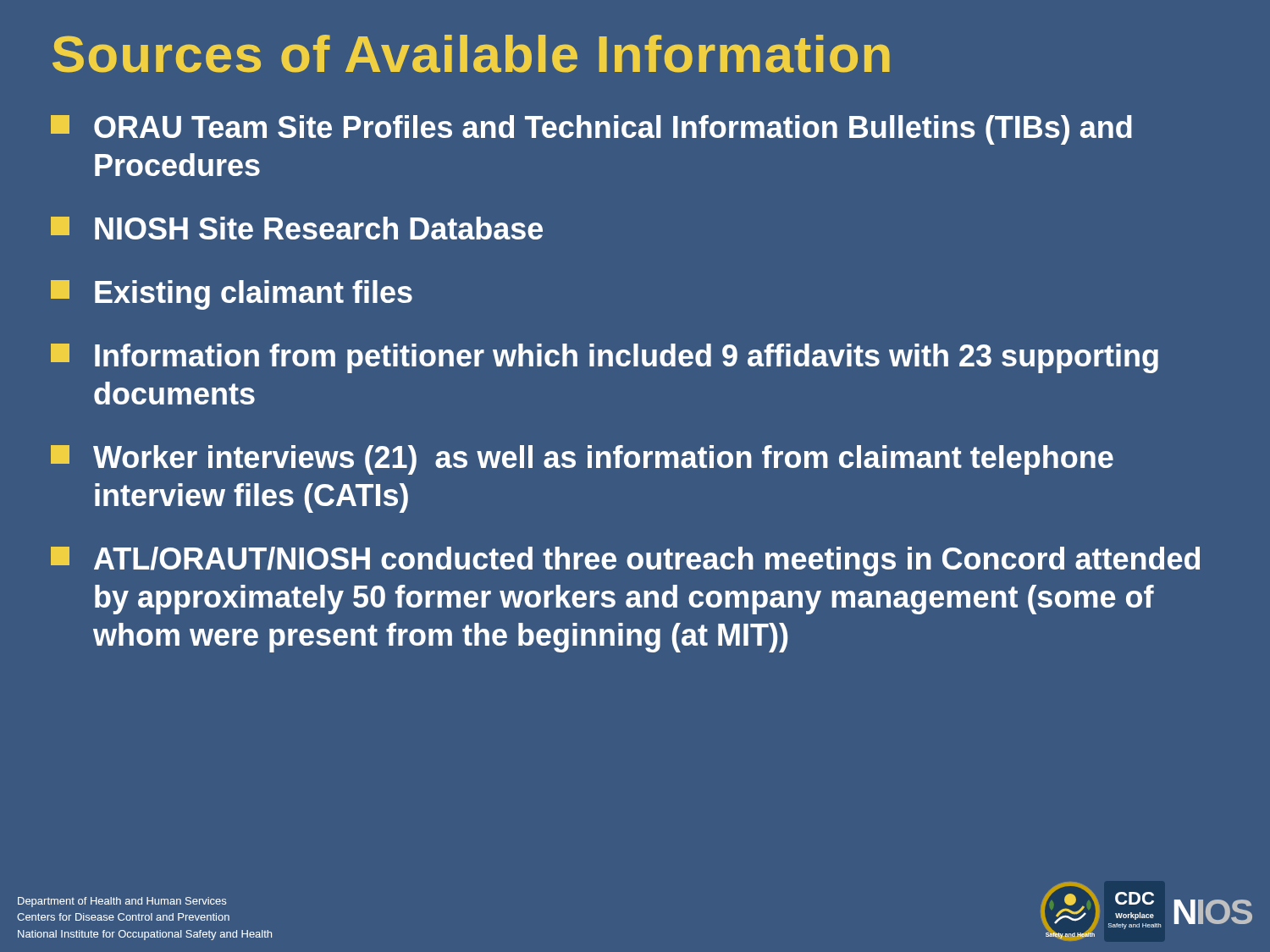Screen dimensions: 952x1270
Task: Point to the block beginning "Worker interviews (21) as well as"
Action: pos(635,477)
